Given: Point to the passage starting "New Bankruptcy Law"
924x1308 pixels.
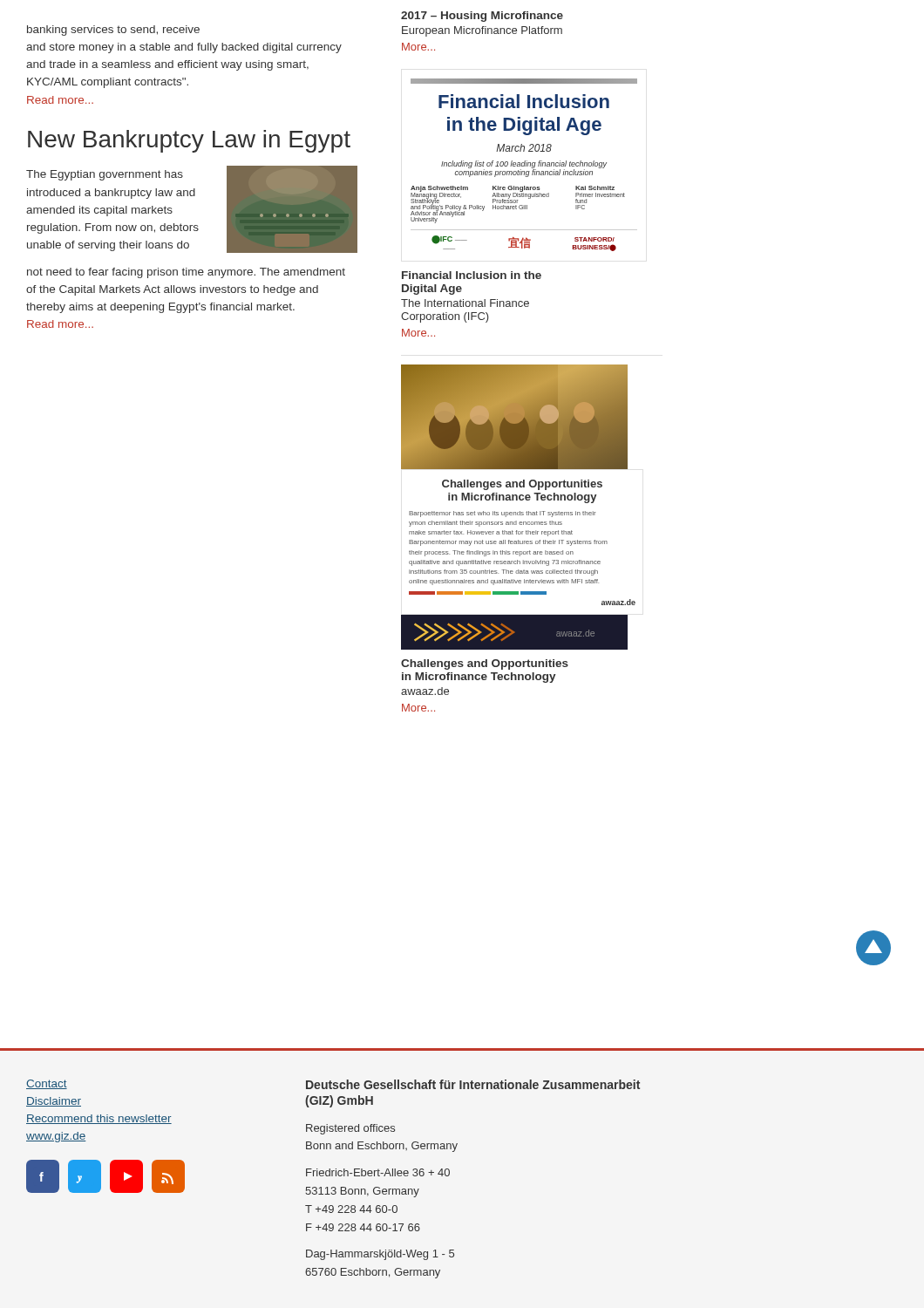Looking at the screenshot, I should tap(192, 139).
